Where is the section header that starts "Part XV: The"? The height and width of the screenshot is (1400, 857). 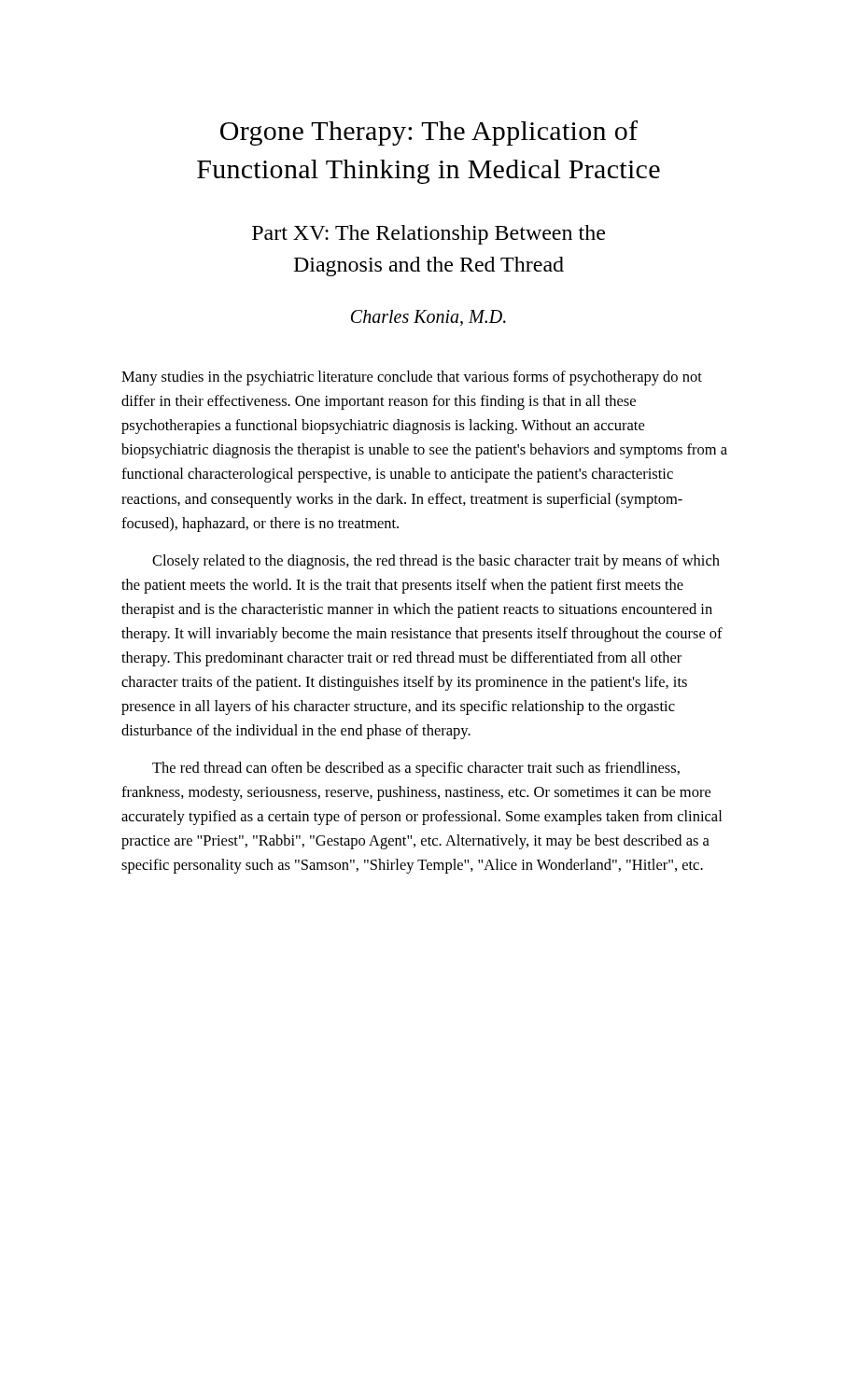(x=428, y=249)
